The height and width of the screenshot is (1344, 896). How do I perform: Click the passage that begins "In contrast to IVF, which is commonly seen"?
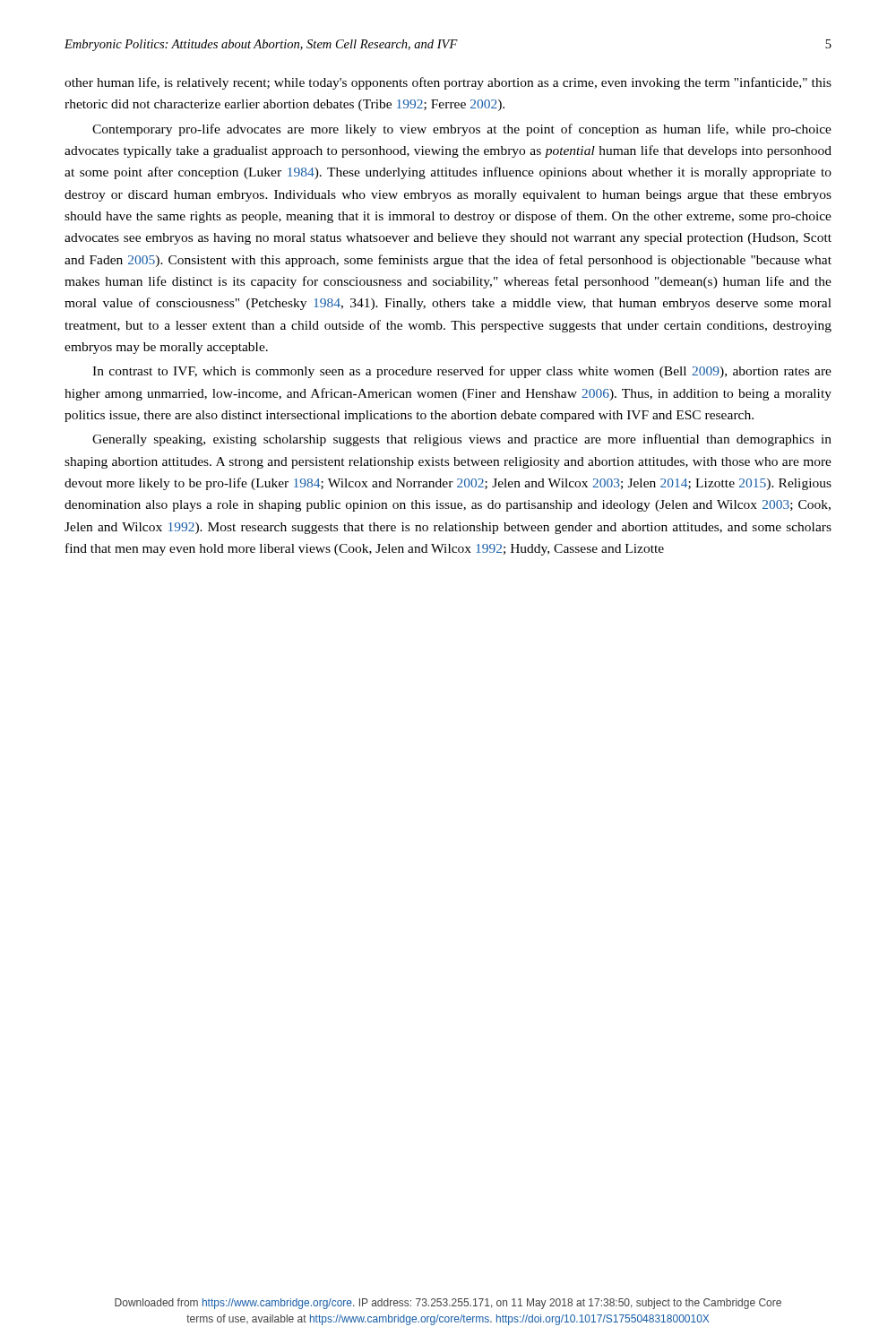pyautogui.click(x=448, y=393)
